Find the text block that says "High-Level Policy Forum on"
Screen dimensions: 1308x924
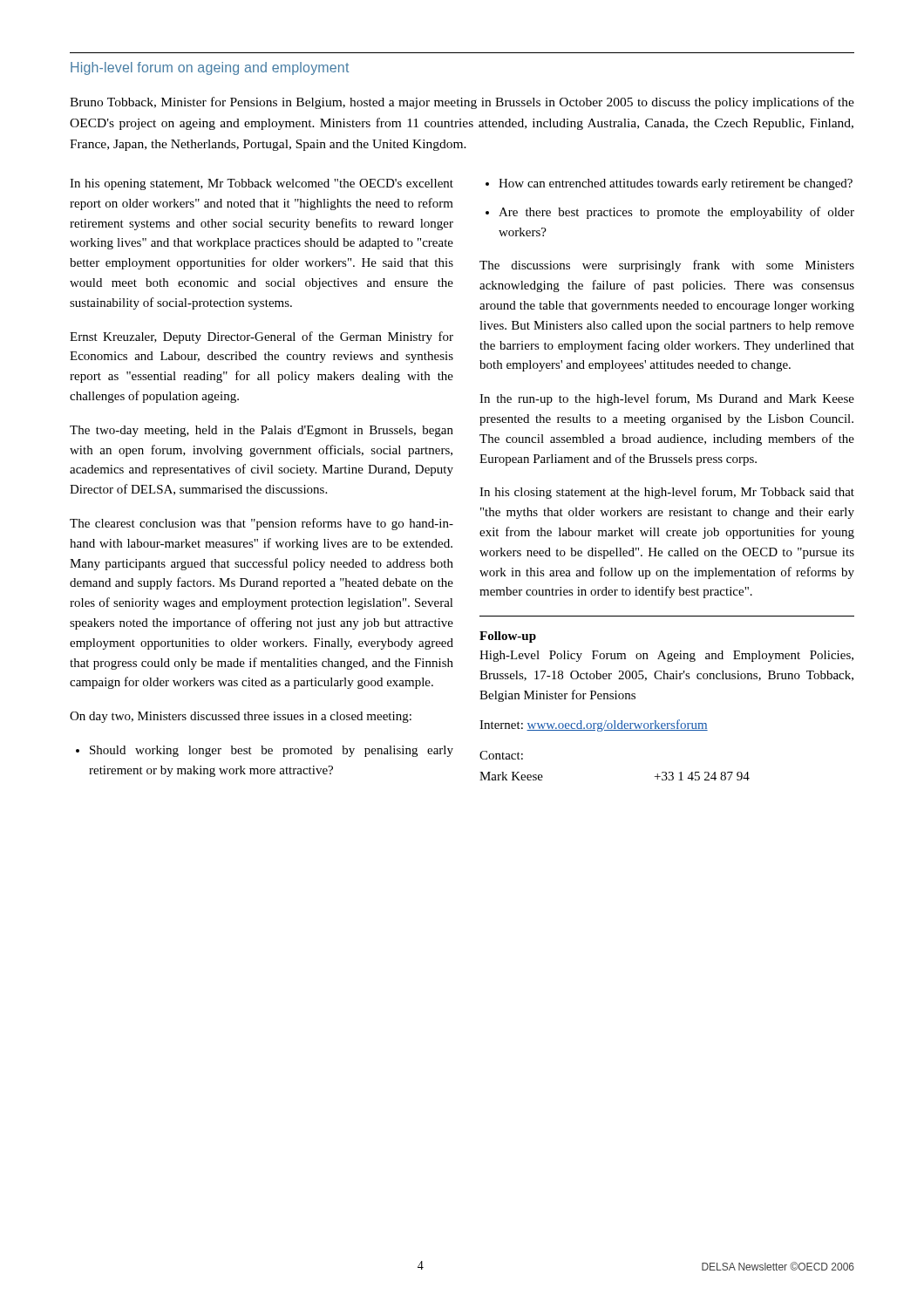(x=667, y=675)
